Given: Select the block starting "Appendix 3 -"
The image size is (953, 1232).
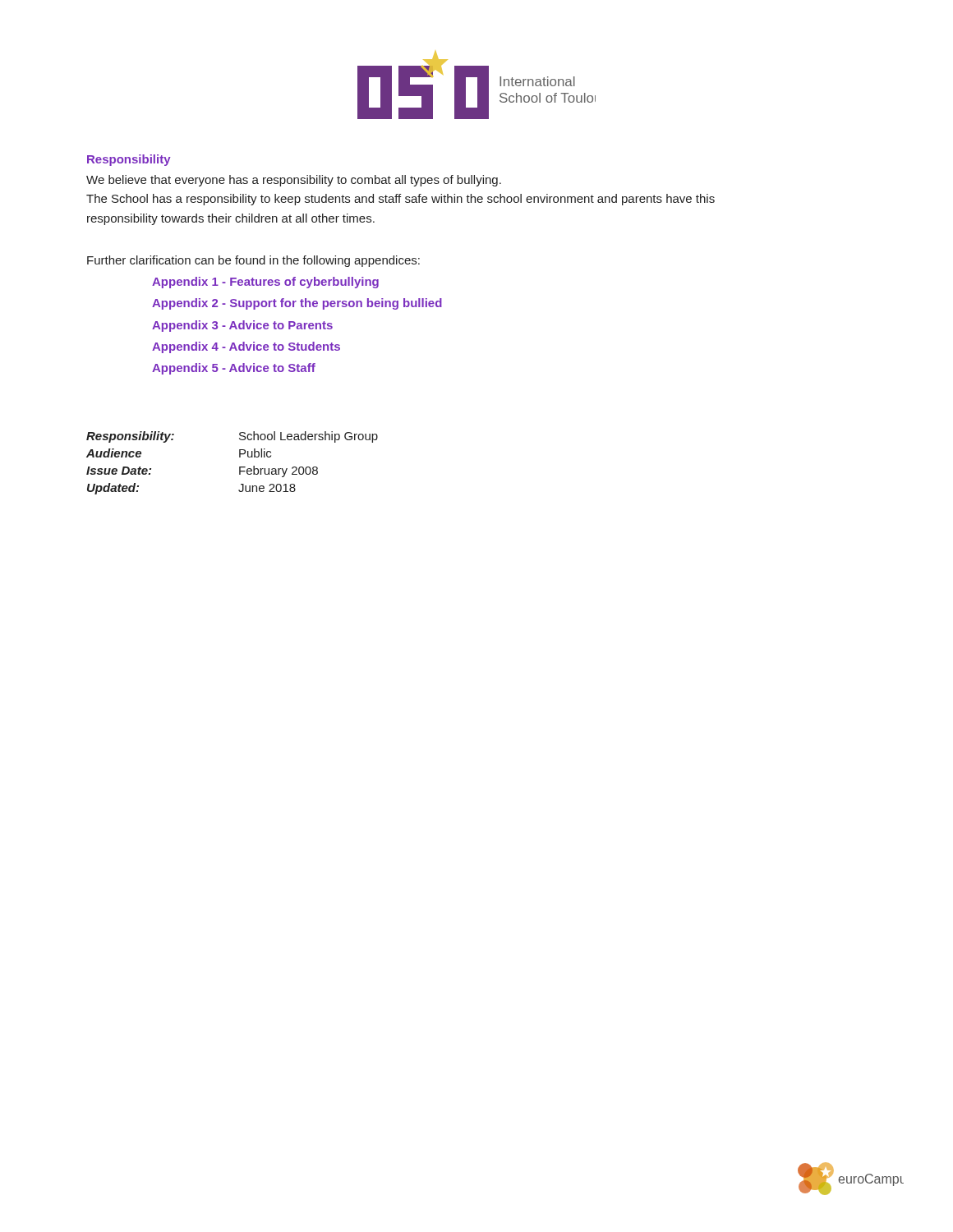Looking at the screenshot, I should click(242, 324).
